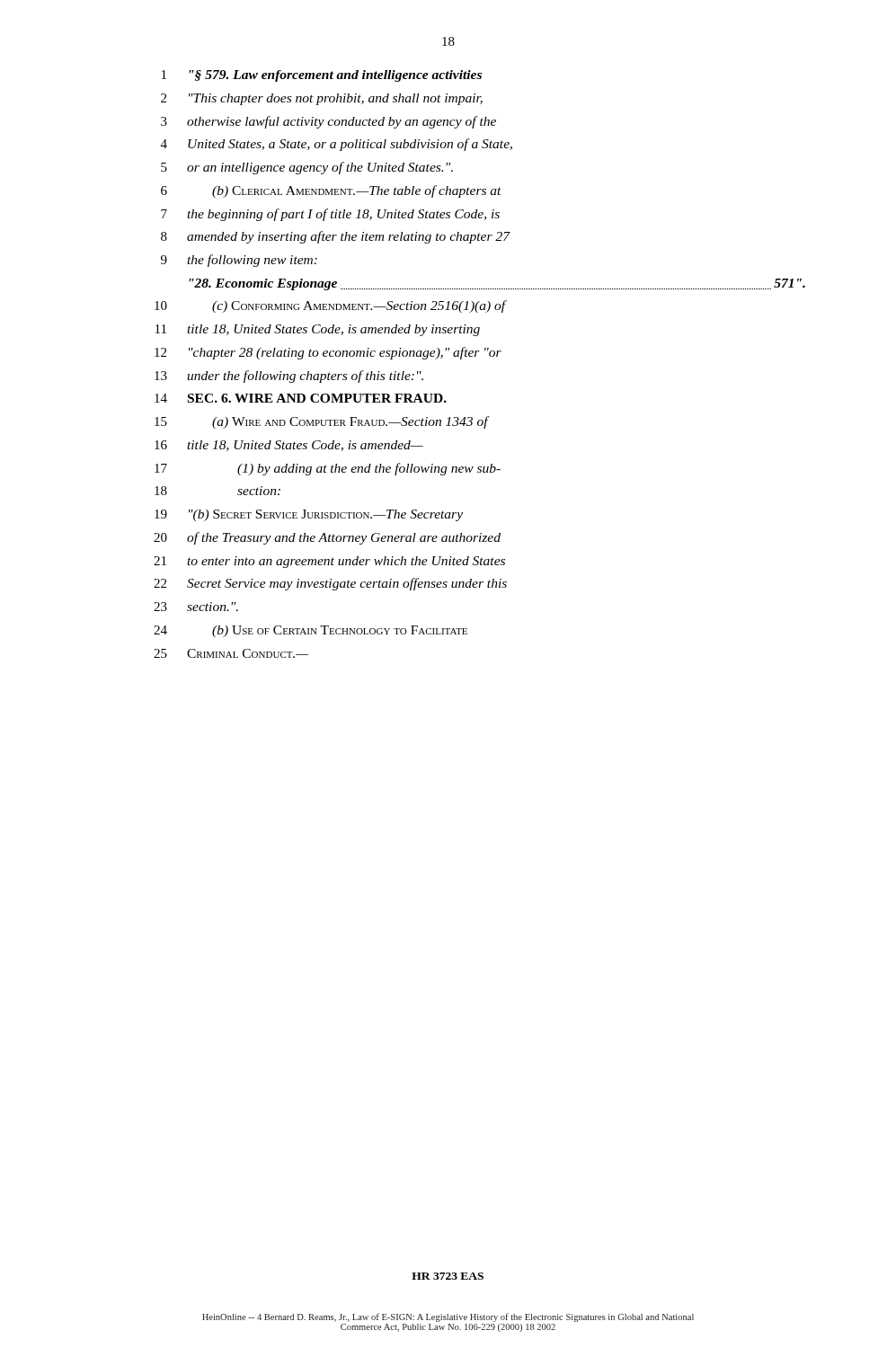Find the block on this page that starts "15 (a) Wire and Computer Fraud.—Section 1343"
The width and height of the screenshot is (896, 1348).
[x=470, y=421]
